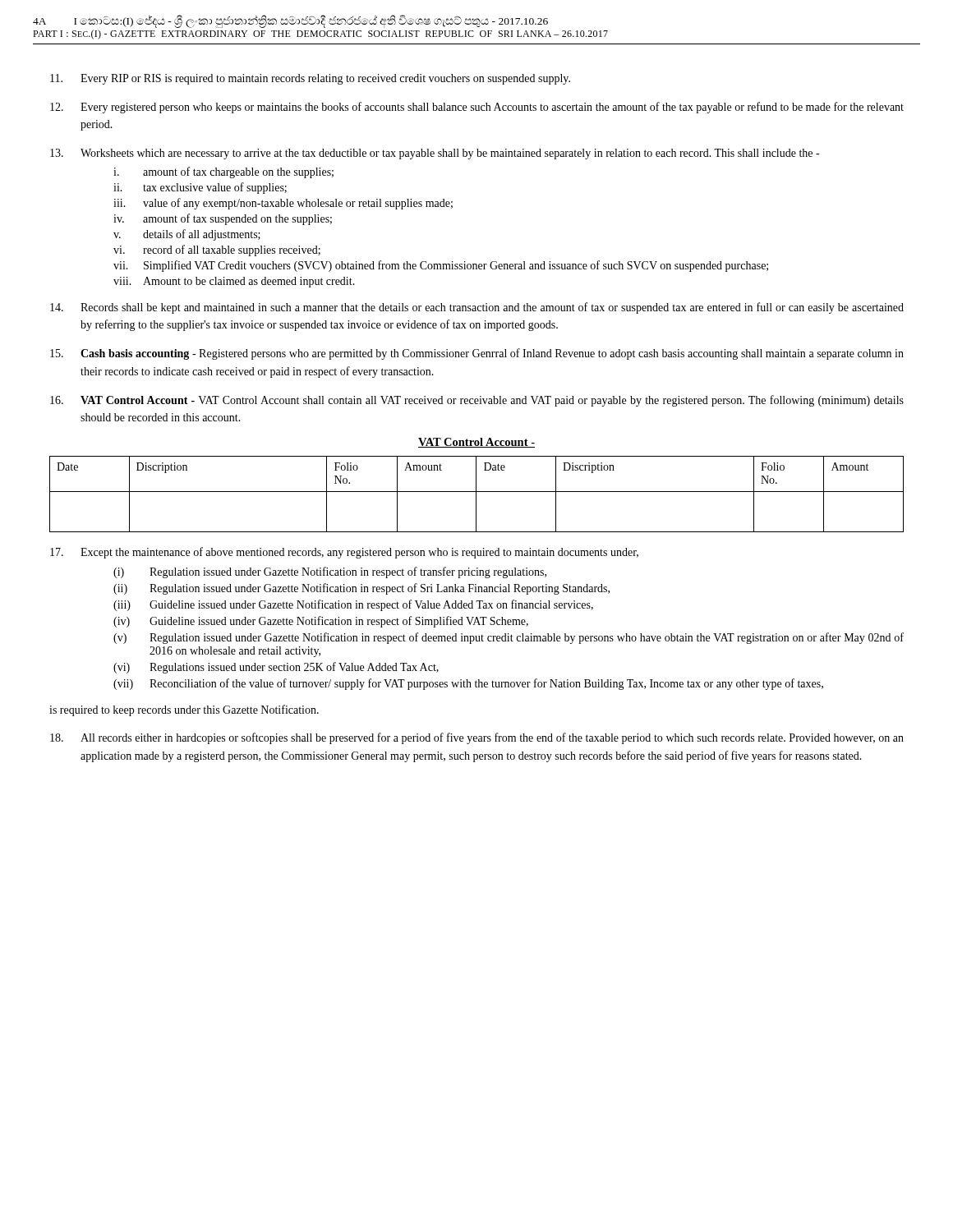953x1232 pixels.
Task: Locate the block starting "Every registered person who keeps or maintains the"
Action: click(x=476, y=116)
